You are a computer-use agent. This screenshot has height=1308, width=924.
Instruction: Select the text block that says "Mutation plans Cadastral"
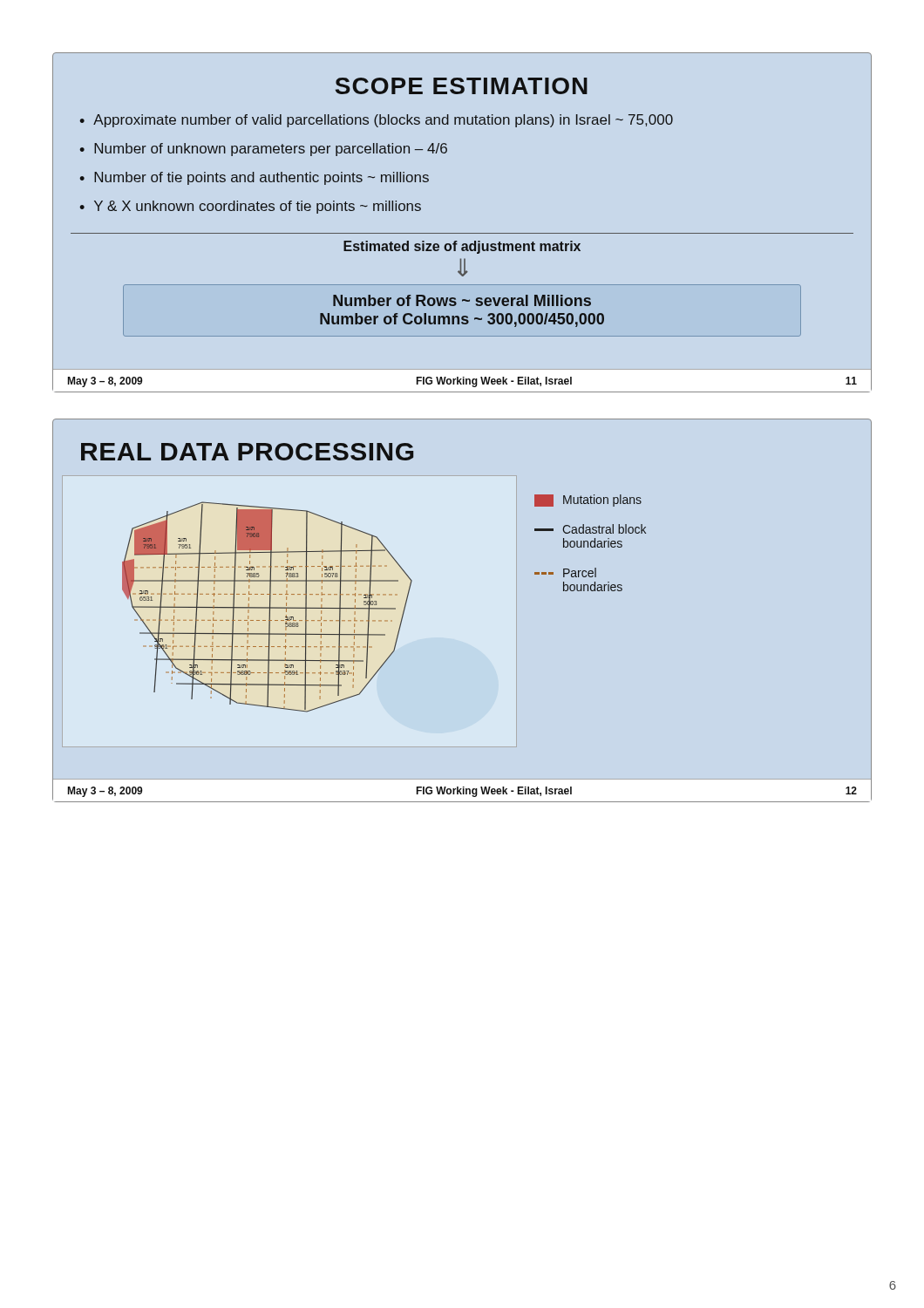(x=590, y=543)
